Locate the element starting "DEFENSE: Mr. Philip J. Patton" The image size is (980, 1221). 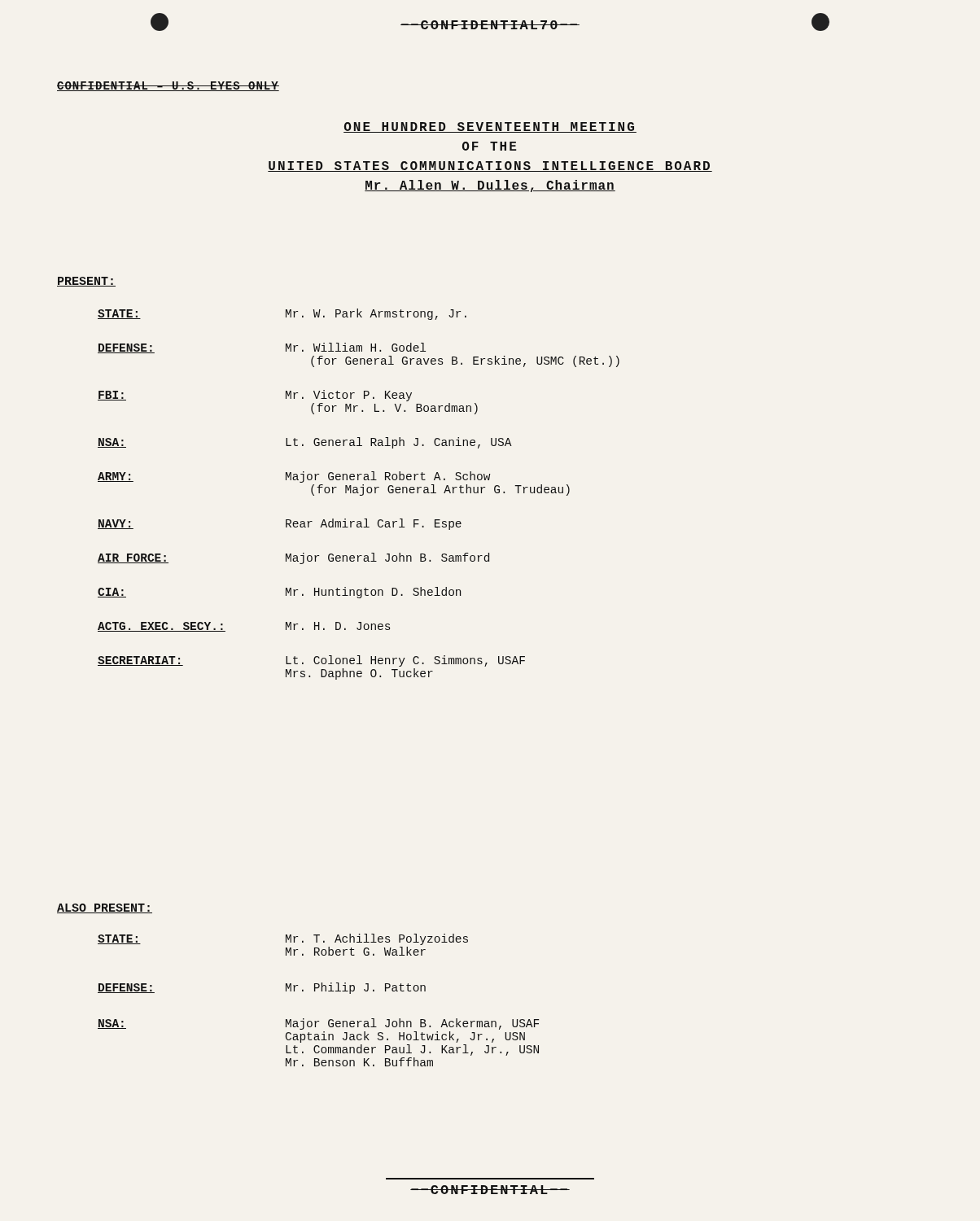(x=127, y=988)
